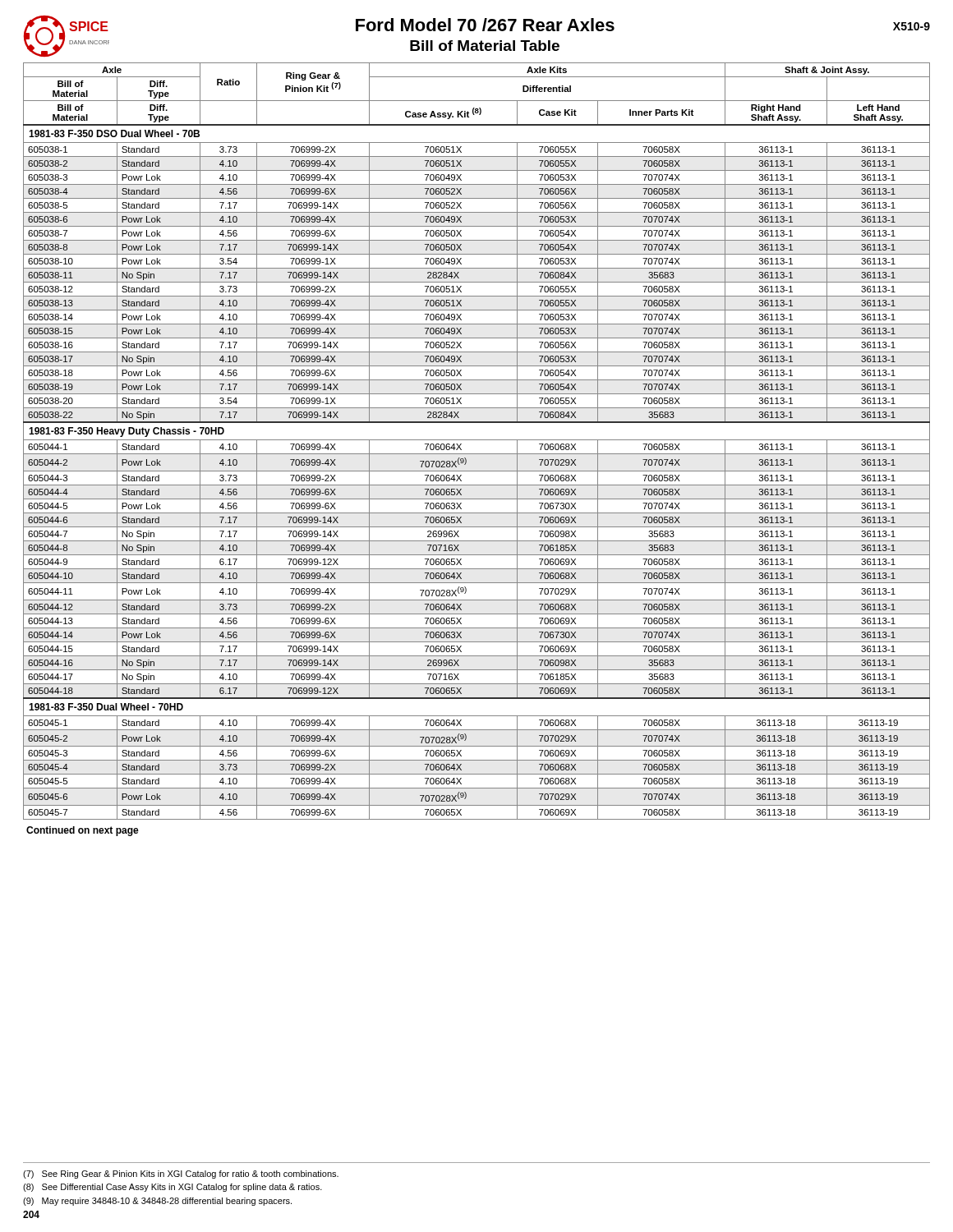Select the footnote that says "(7) See Ring"
The height and width of the screenshot is (1232, 953).
[181, 1173]
